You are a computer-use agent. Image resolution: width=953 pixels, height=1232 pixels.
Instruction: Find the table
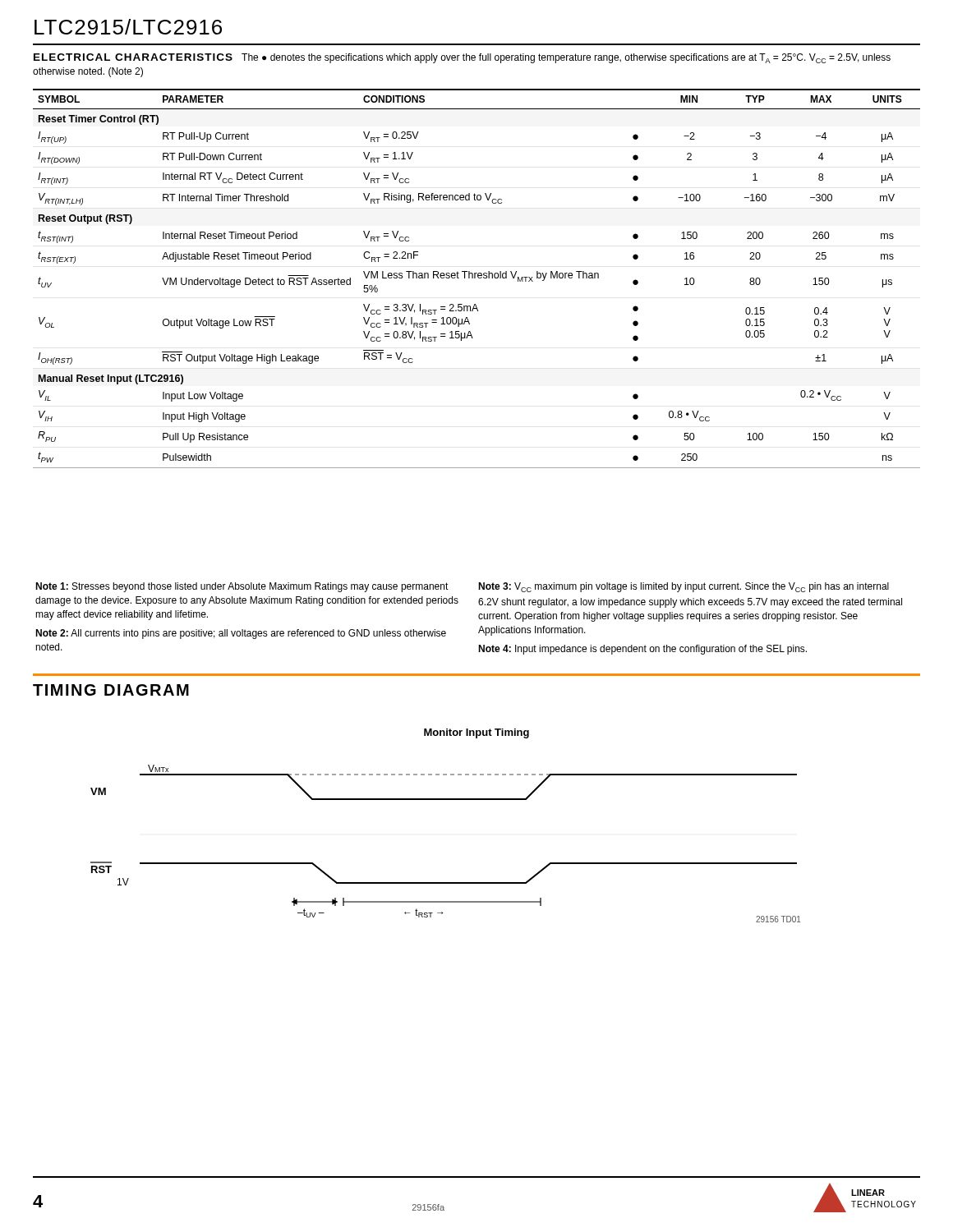point(476,278)
